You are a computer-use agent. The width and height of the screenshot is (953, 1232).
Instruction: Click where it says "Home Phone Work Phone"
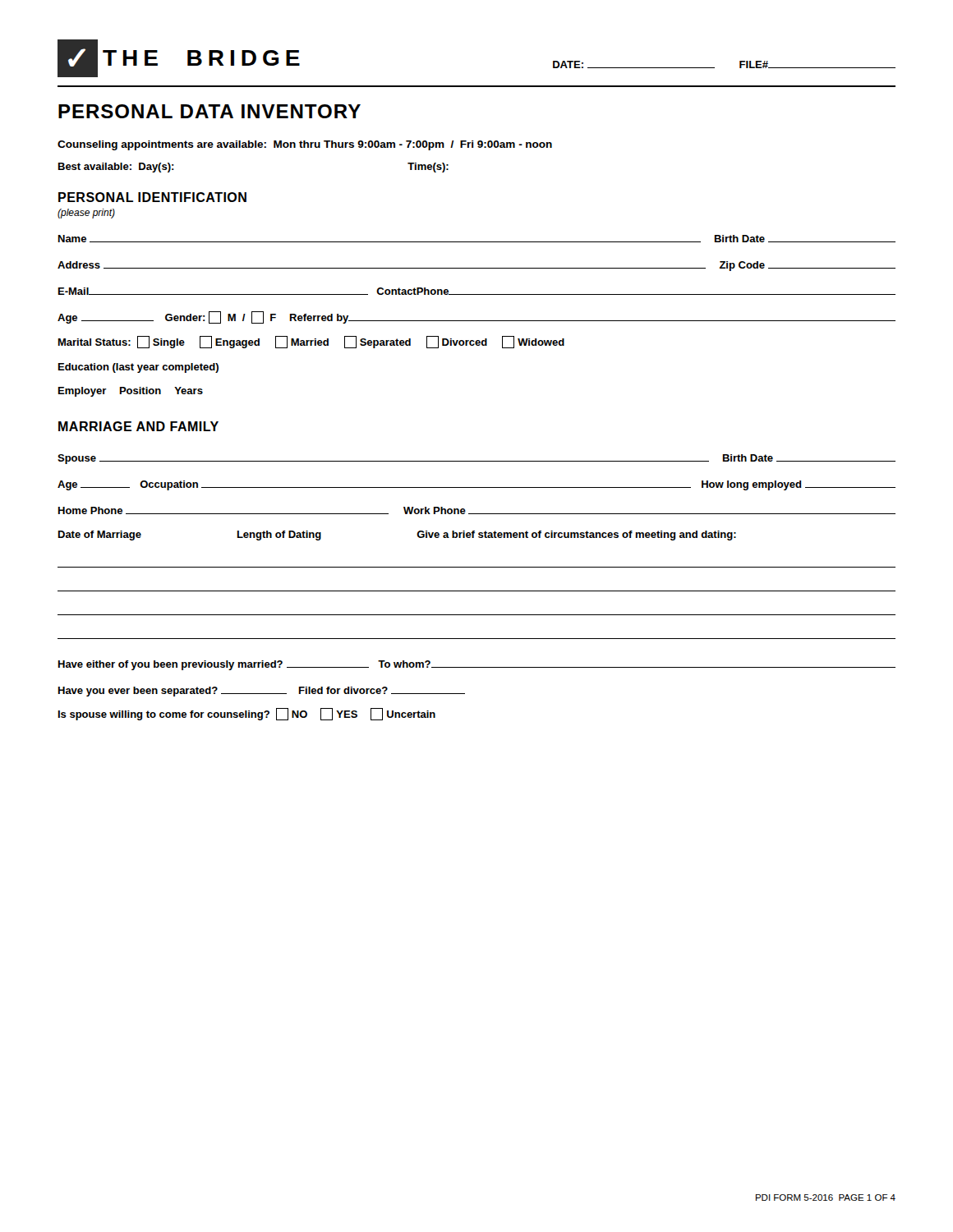tap(476, 509)
